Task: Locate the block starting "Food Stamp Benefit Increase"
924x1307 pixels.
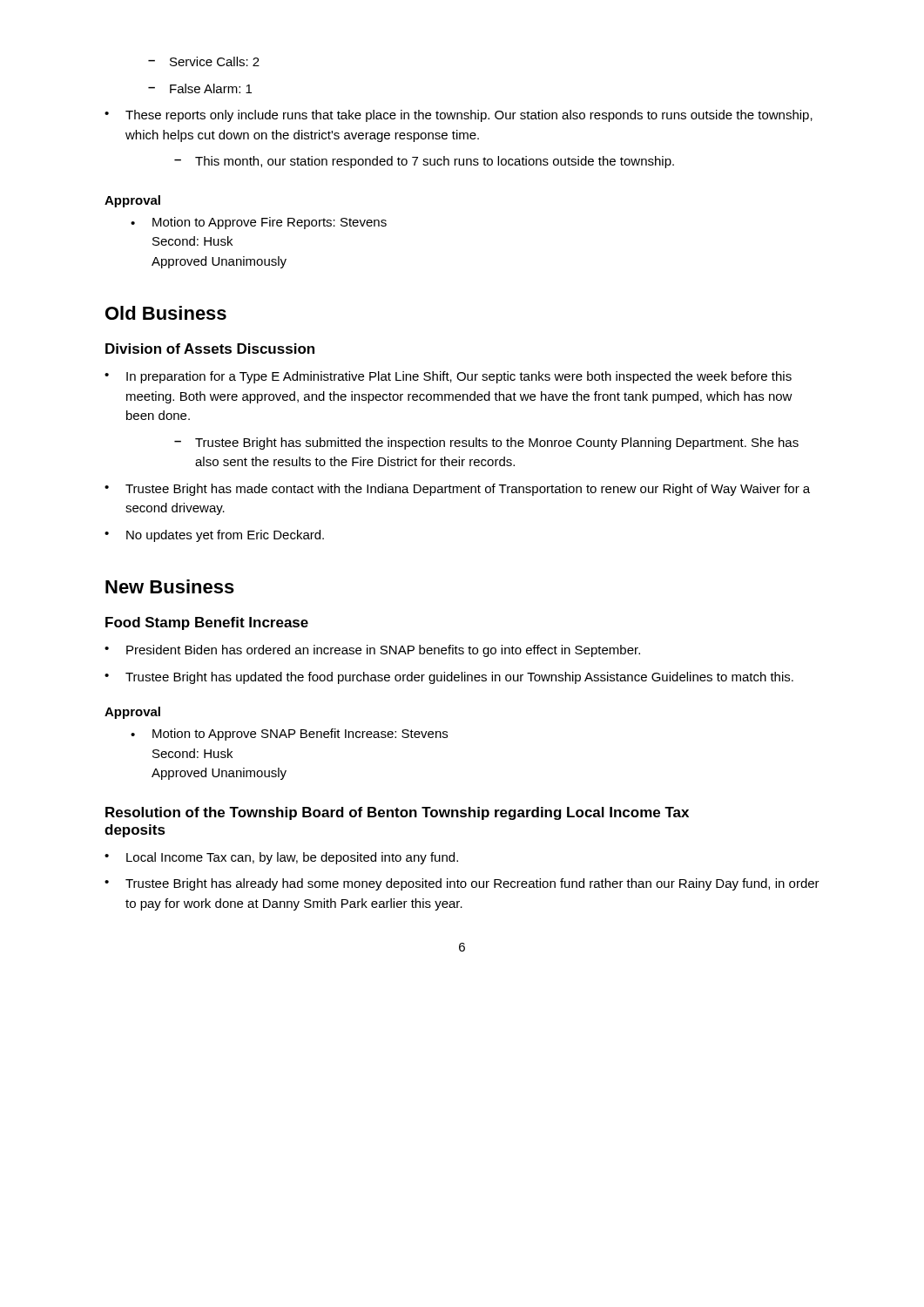Action: [x=207, y=623]
